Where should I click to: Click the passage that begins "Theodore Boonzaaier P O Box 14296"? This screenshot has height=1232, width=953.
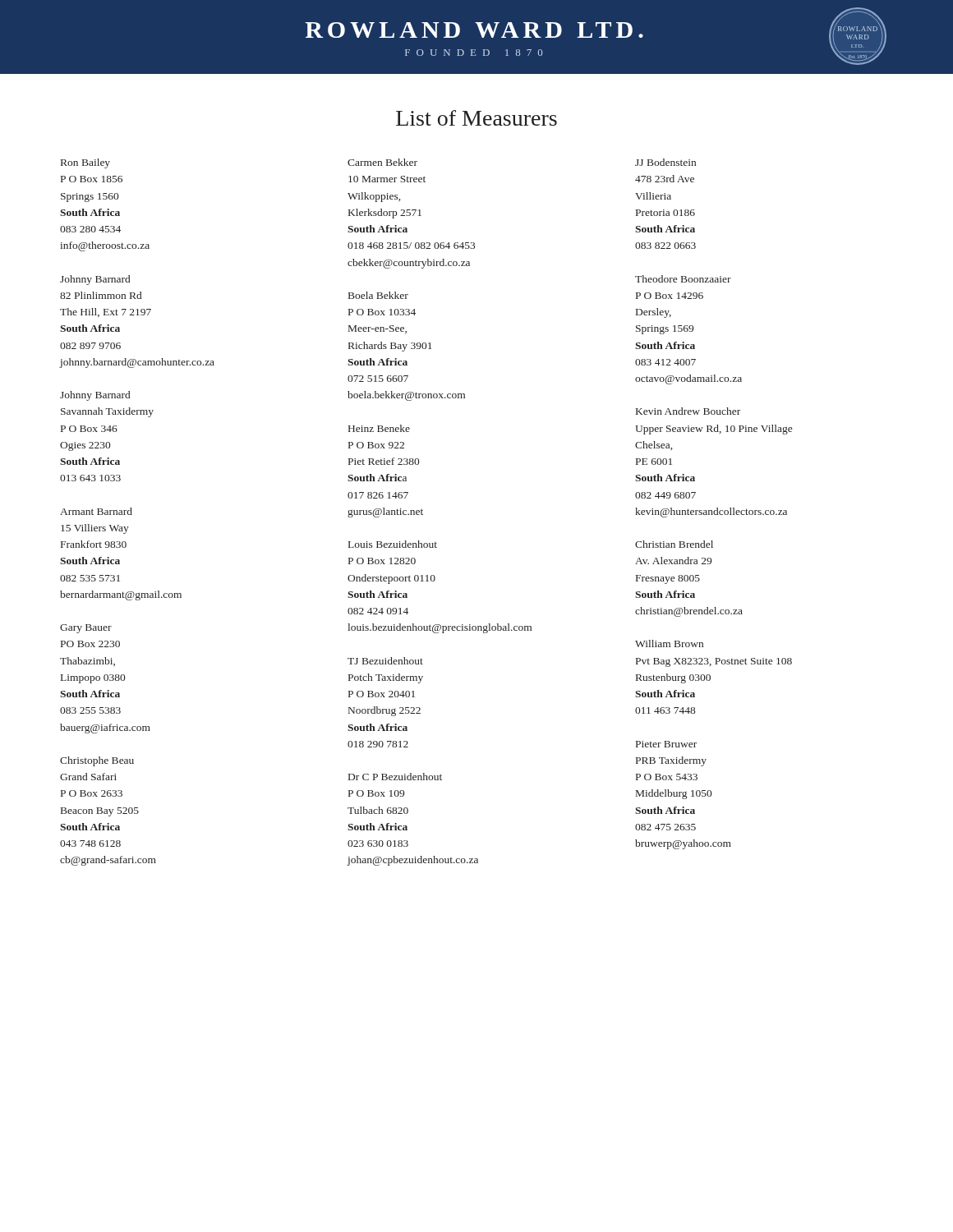pos(683,279)
